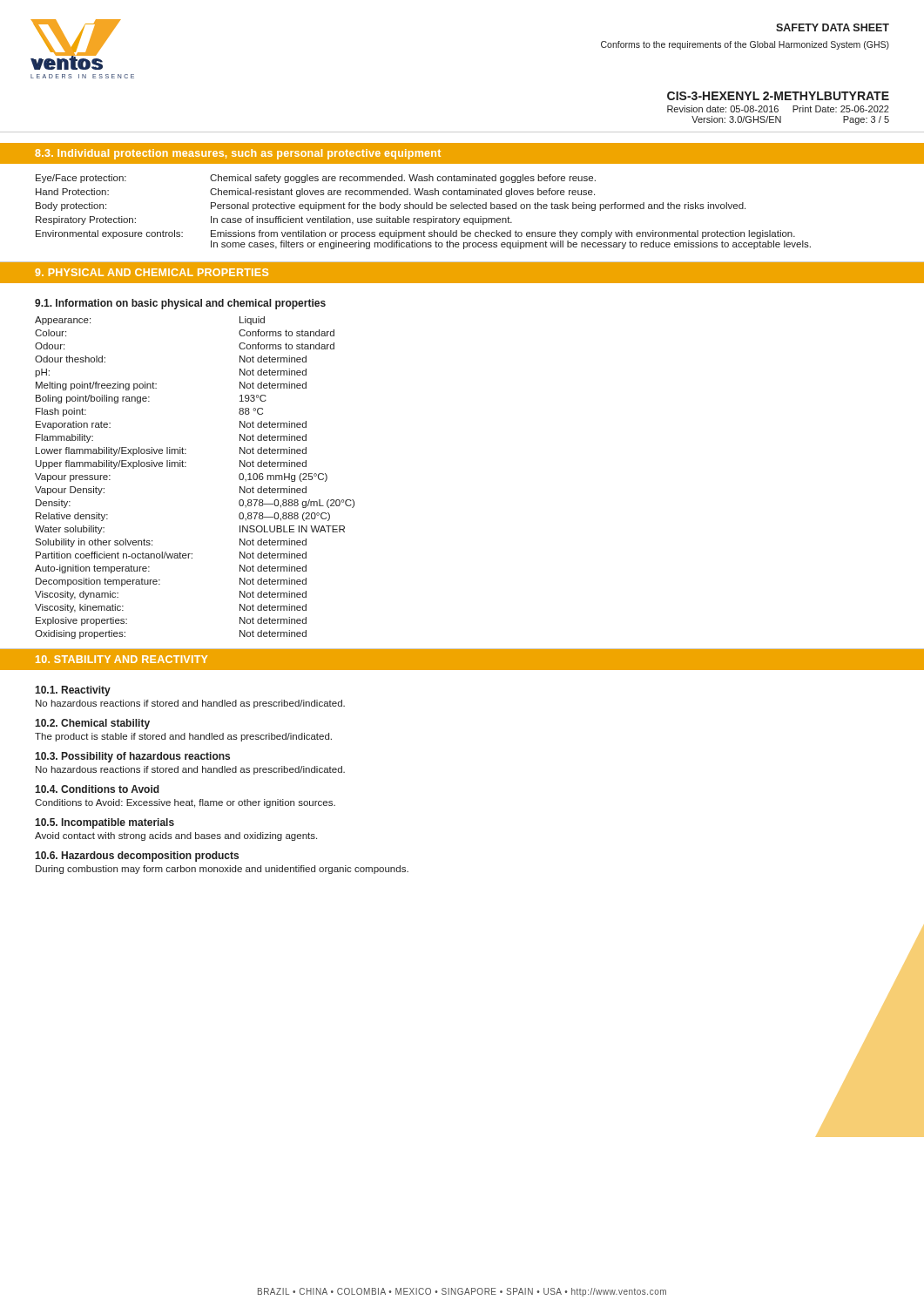
Task: Point to the element starting "Avoid contact with strong"
Action: point(176,836)
